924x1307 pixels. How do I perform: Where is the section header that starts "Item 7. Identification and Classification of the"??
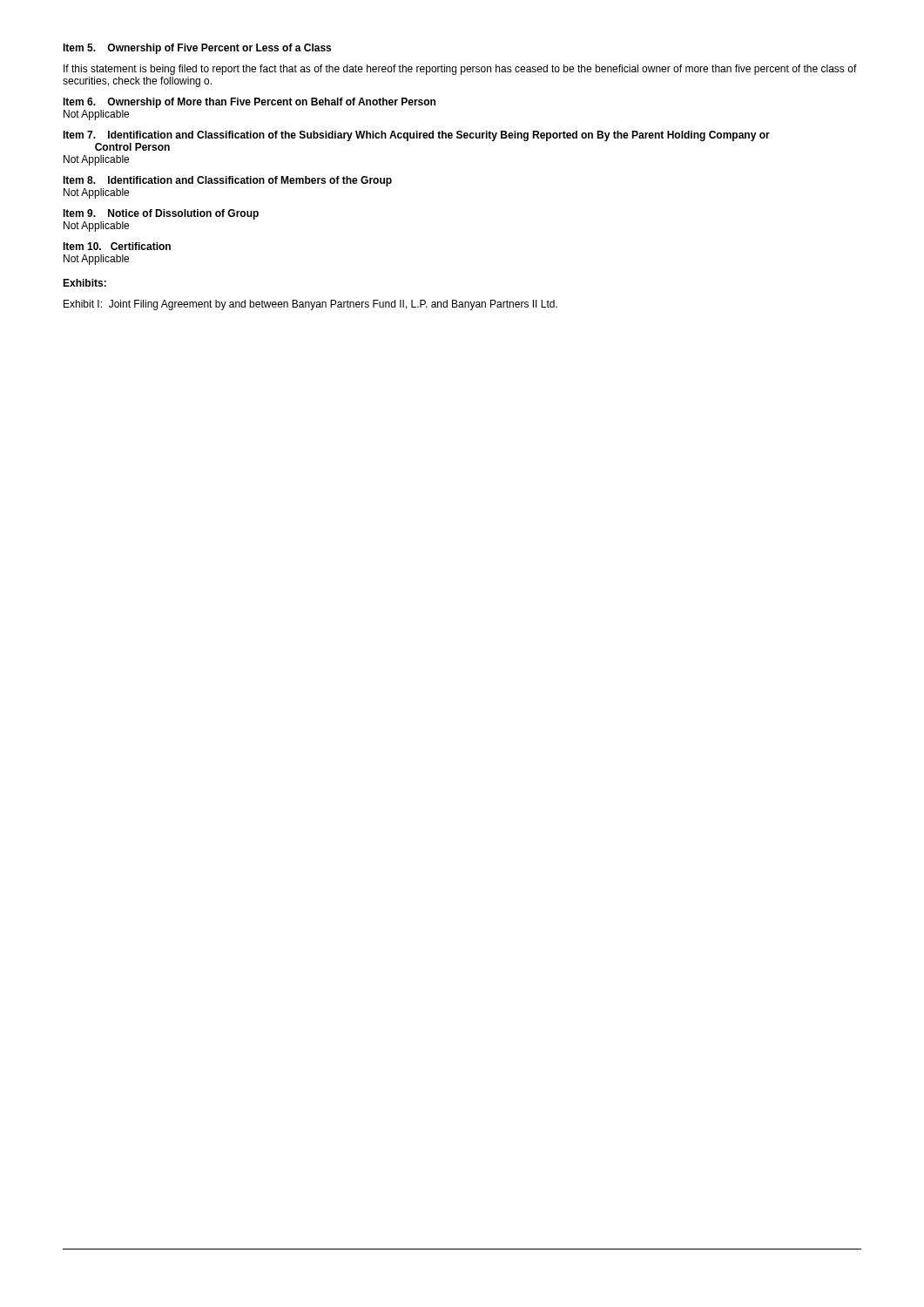(416, 141)
